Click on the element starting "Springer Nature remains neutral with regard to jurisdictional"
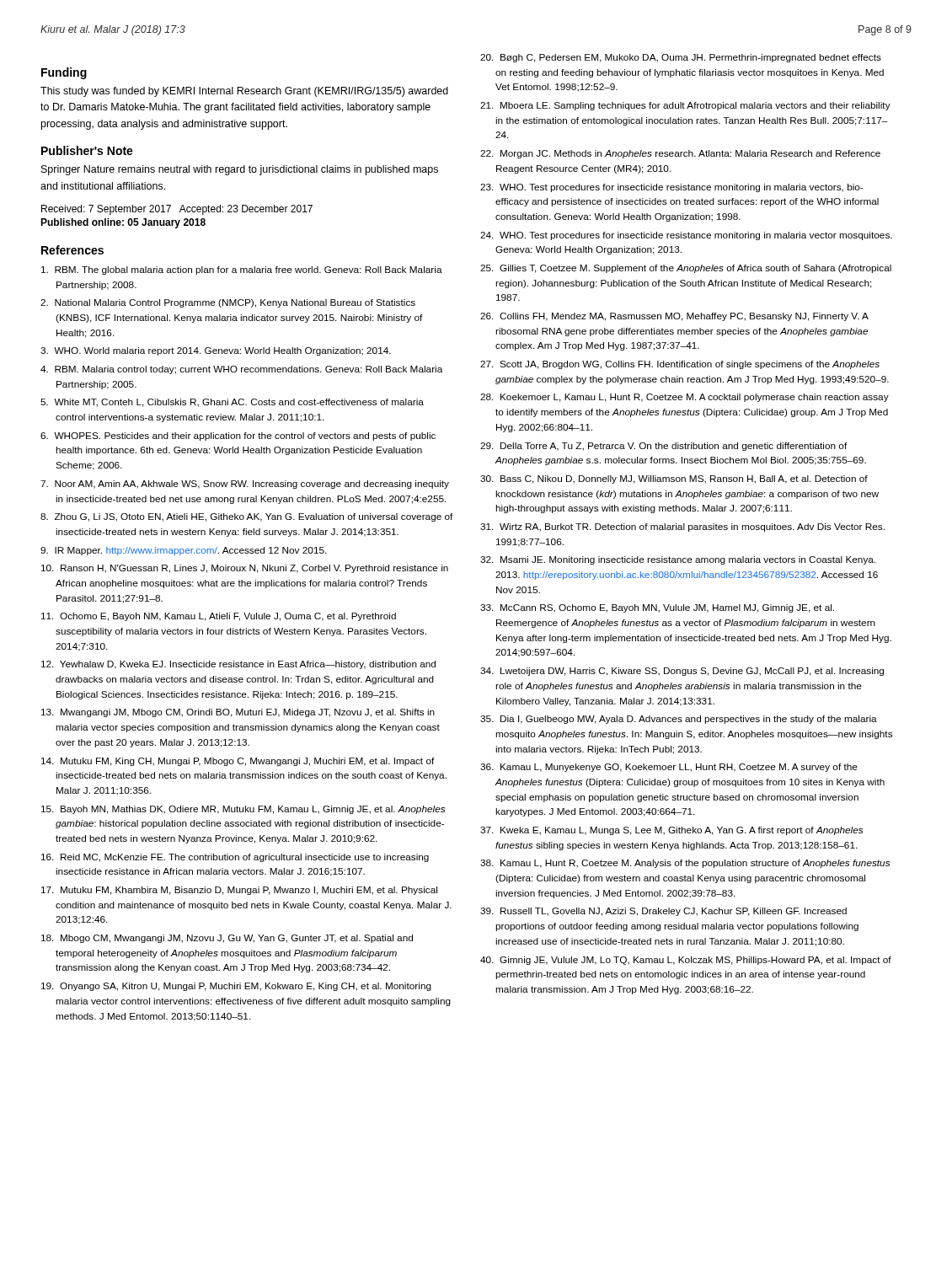 click(x=239, y=178)
